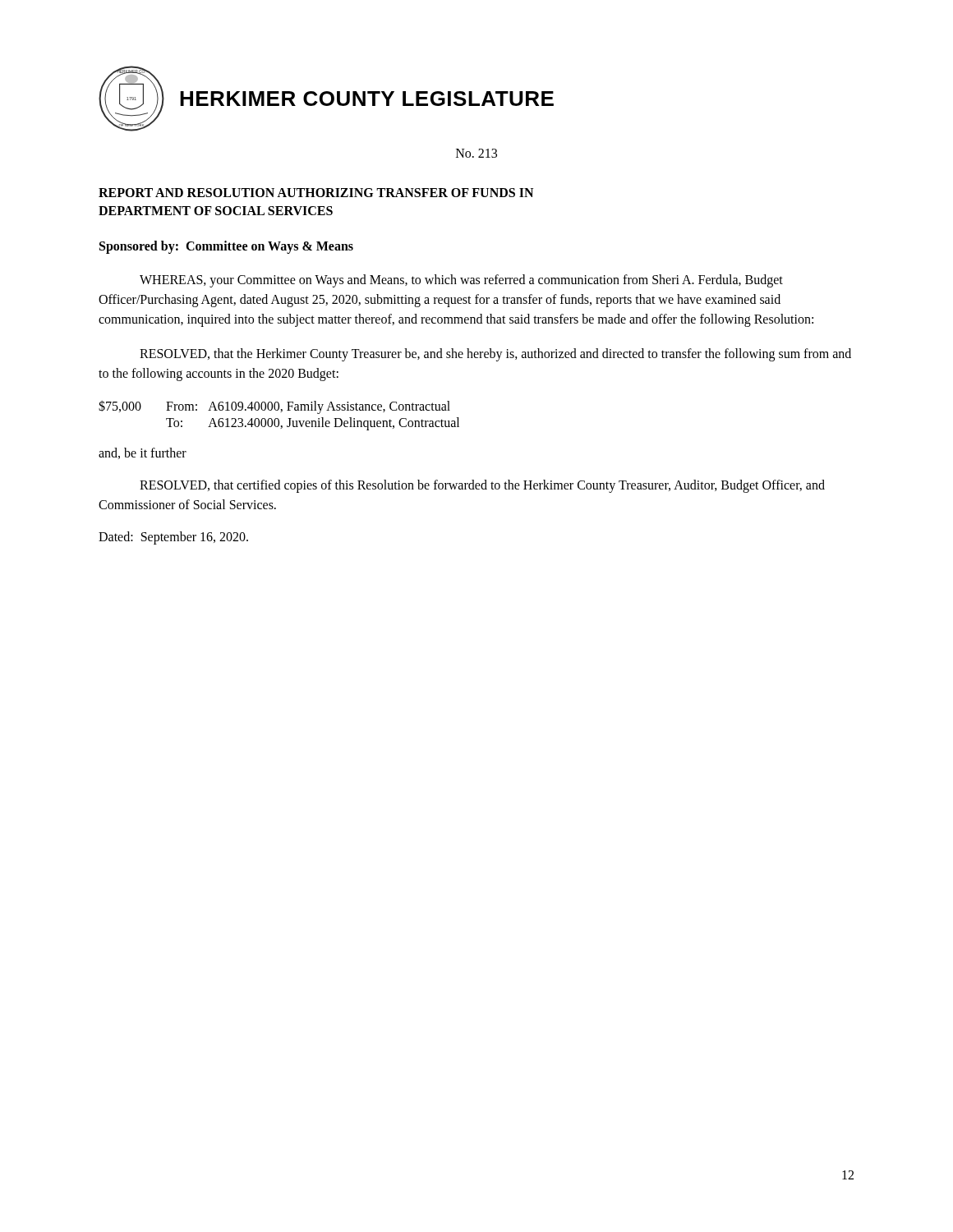Click where it says "No. 213"
The image size is (953, 1232).
[x=476, y=153]
